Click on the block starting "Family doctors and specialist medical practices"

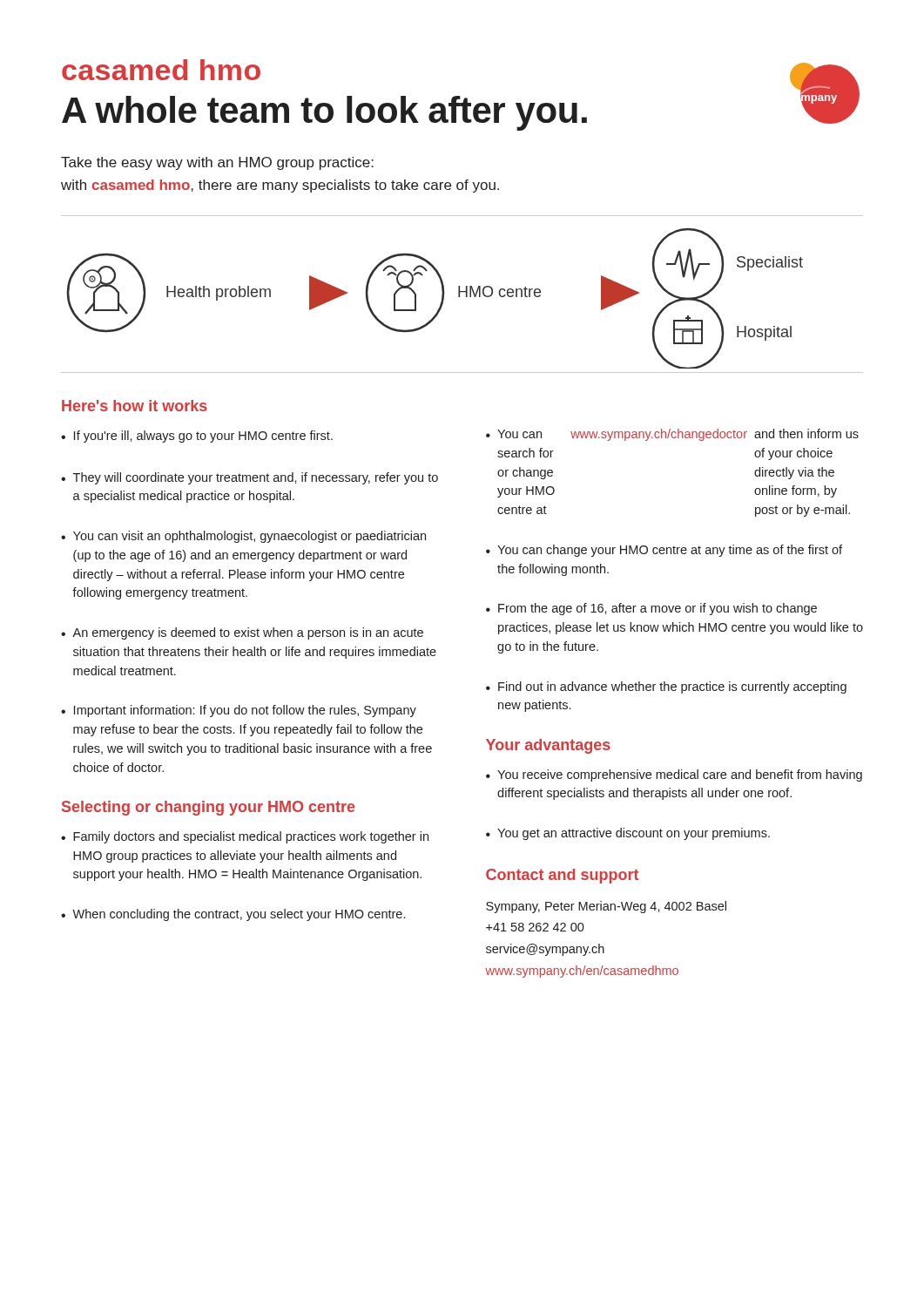(x=250, y=856)
